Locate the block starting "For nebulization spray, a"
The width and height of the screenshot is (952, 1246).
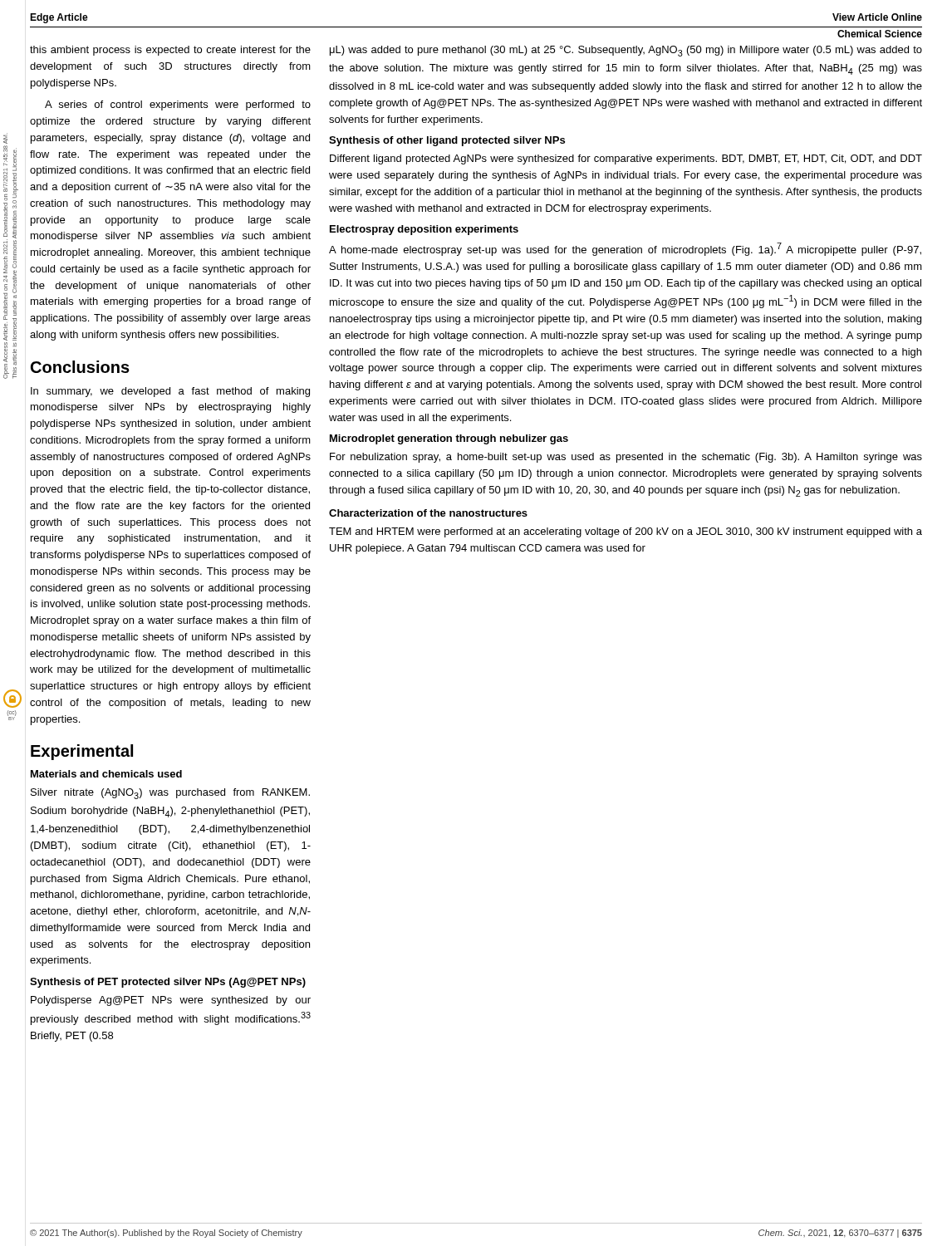tap(626, 474)
